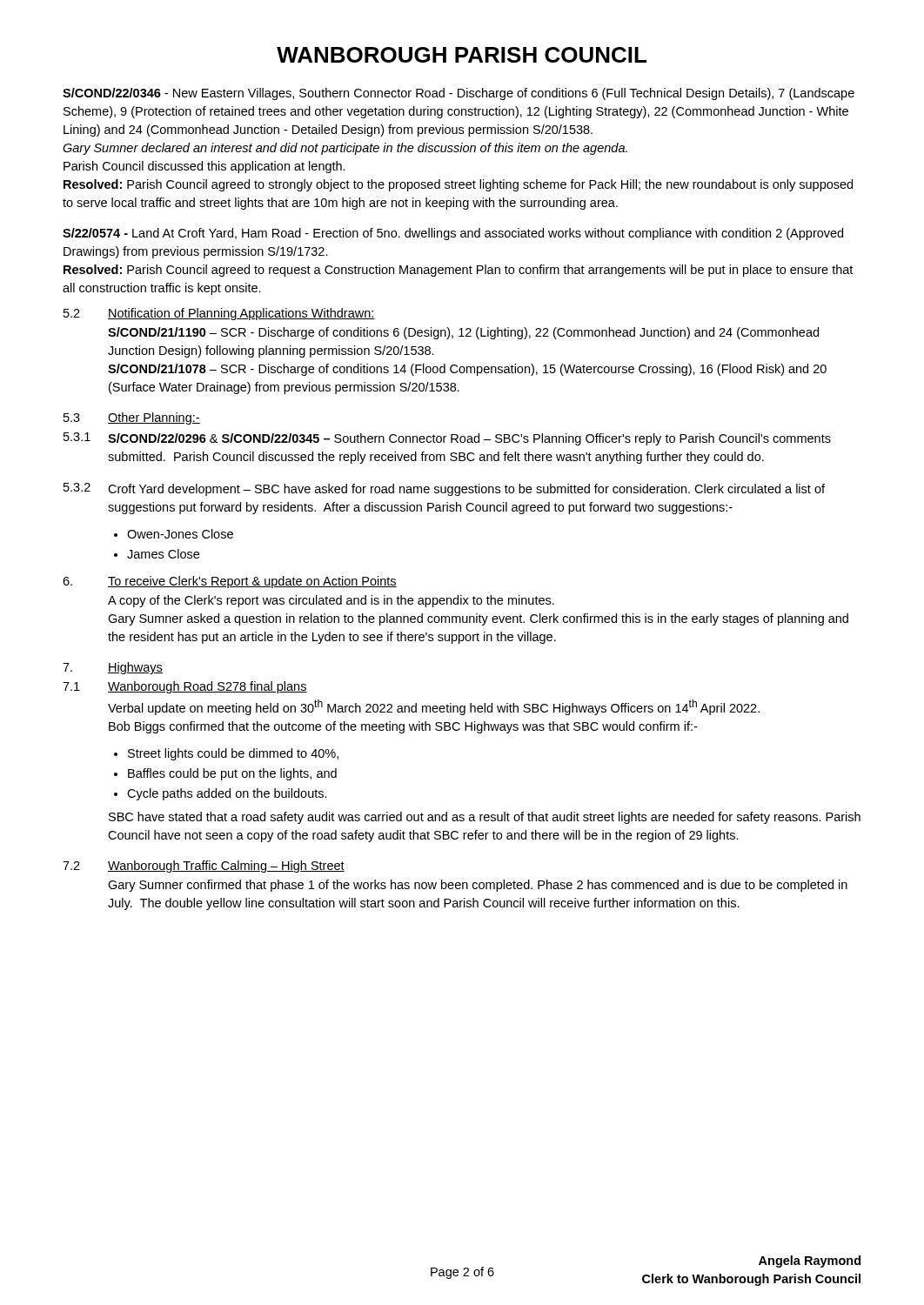924x1305 pixels.
Task: Locate the passage starting "Gary Sumner confirmed that phase 1 of"
Action: pyautogui.click(x=478, y=894)
